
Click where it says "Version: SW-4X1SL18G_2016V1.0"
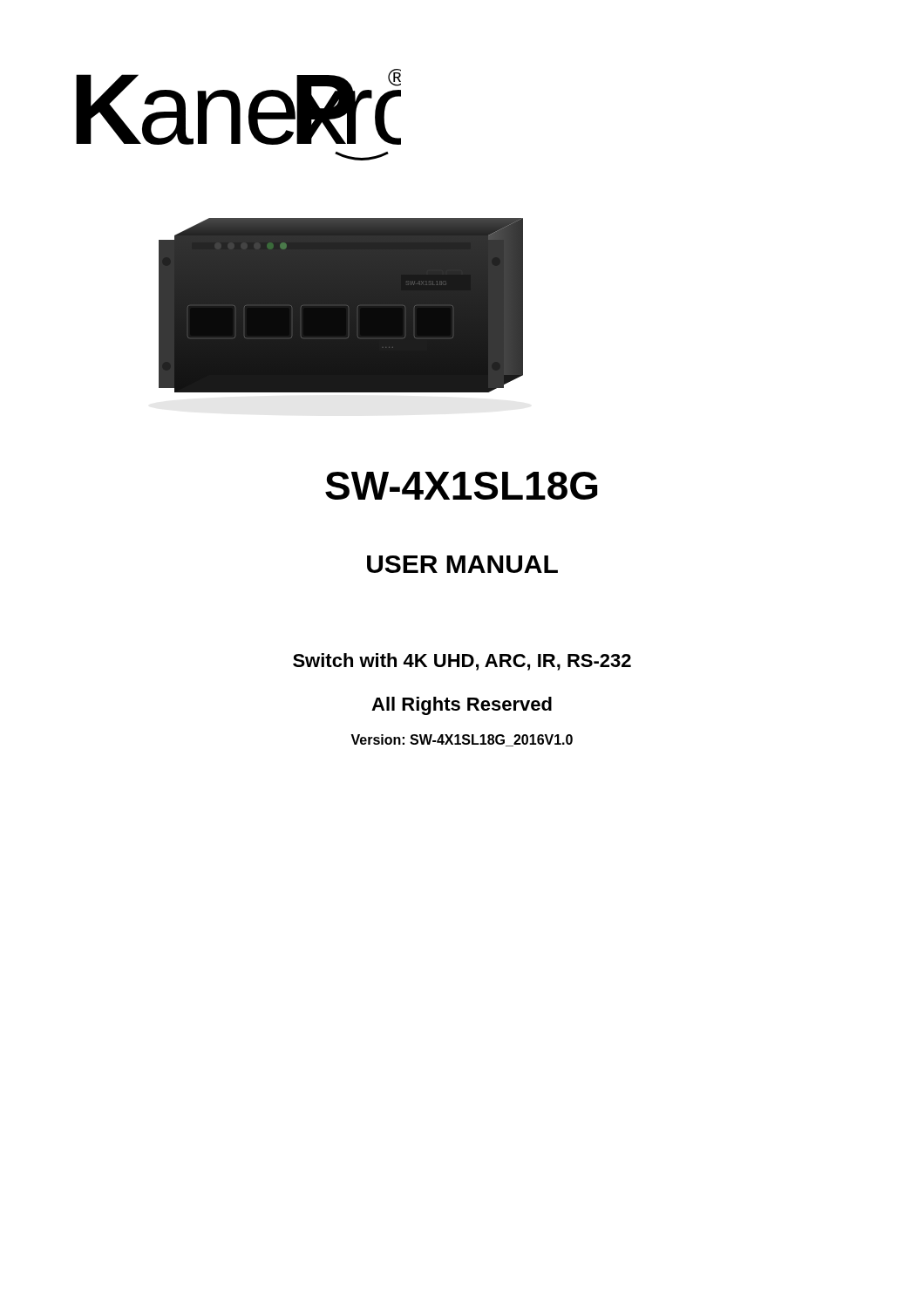462,740
